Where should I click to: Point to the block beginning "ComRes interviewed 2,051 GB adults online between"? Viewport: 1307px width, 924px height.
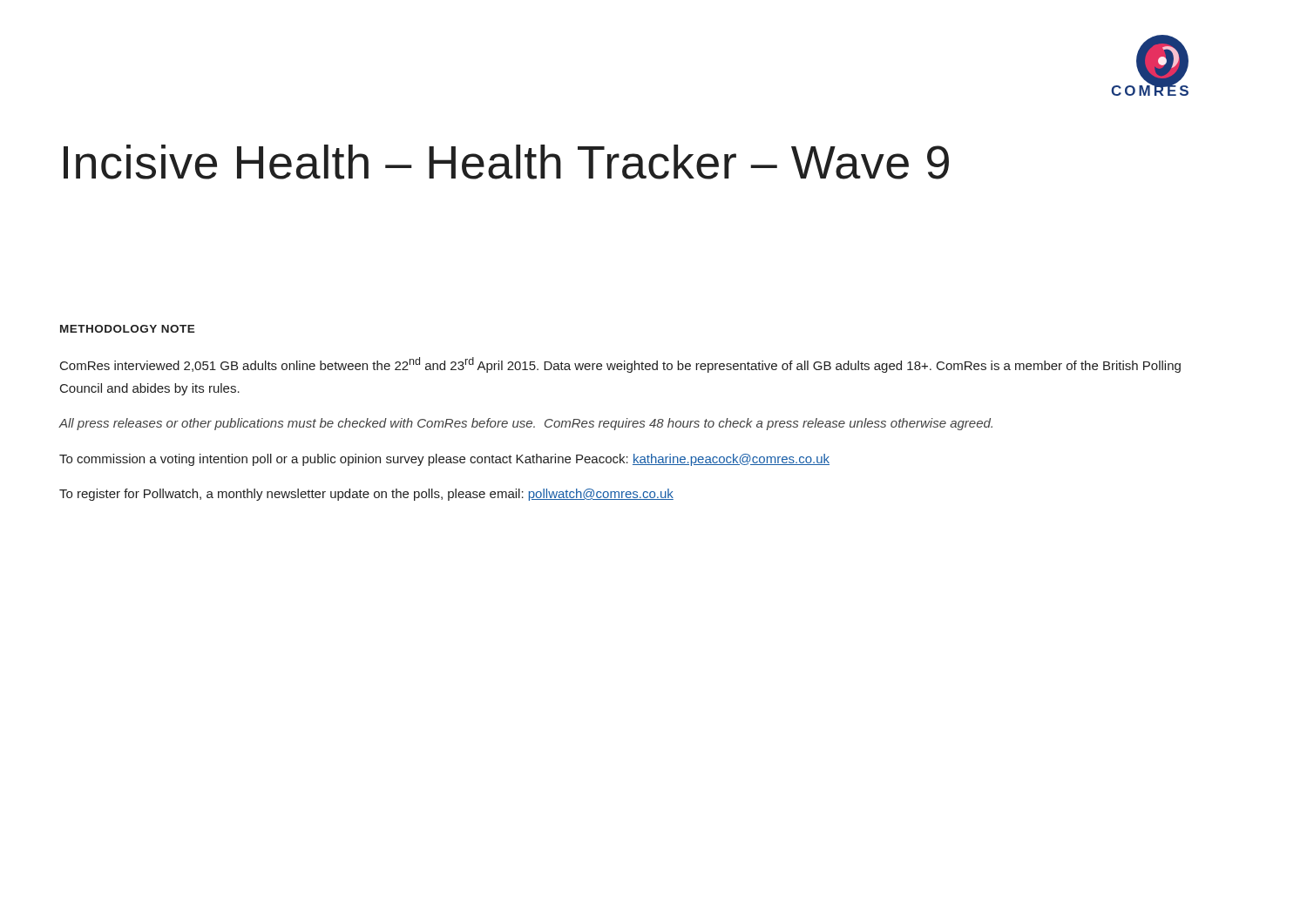[x=622, y=376]
